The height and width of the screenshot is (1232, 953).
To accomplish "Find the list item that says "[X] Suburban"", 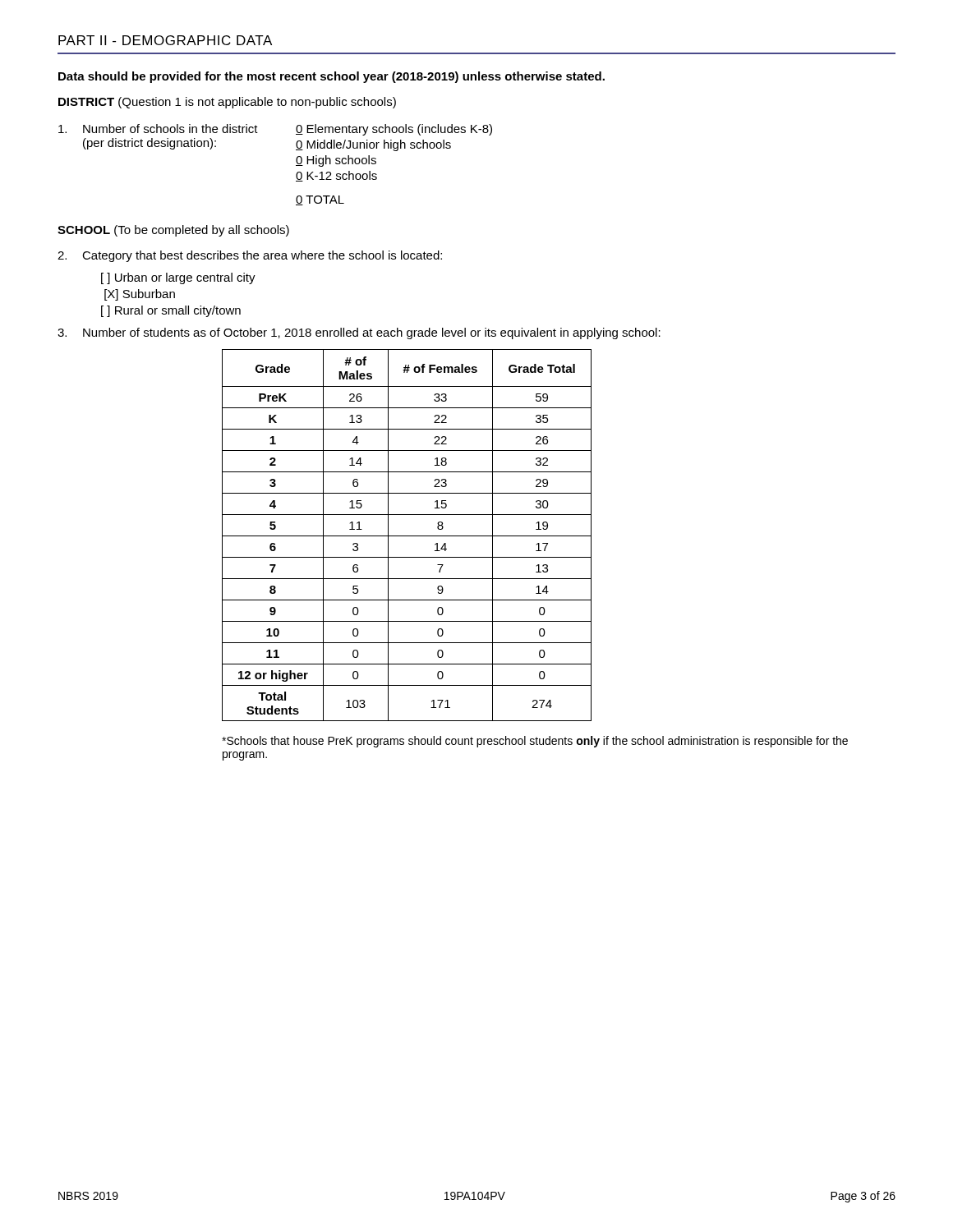I will pos(138,294).
